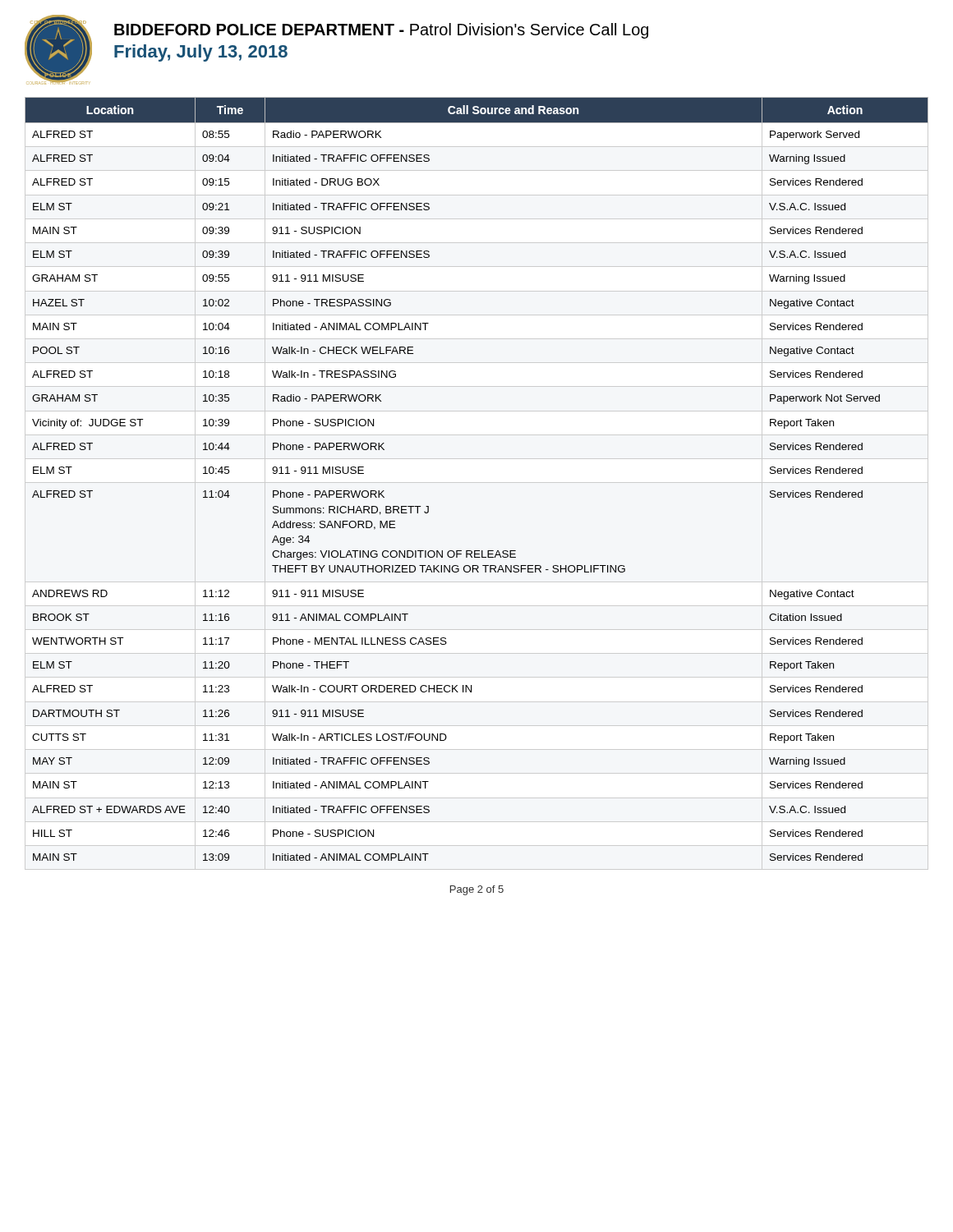Locate the table with the text "ALFRED ST"
The image size is (953, 1232).
[x=476, y=483]
